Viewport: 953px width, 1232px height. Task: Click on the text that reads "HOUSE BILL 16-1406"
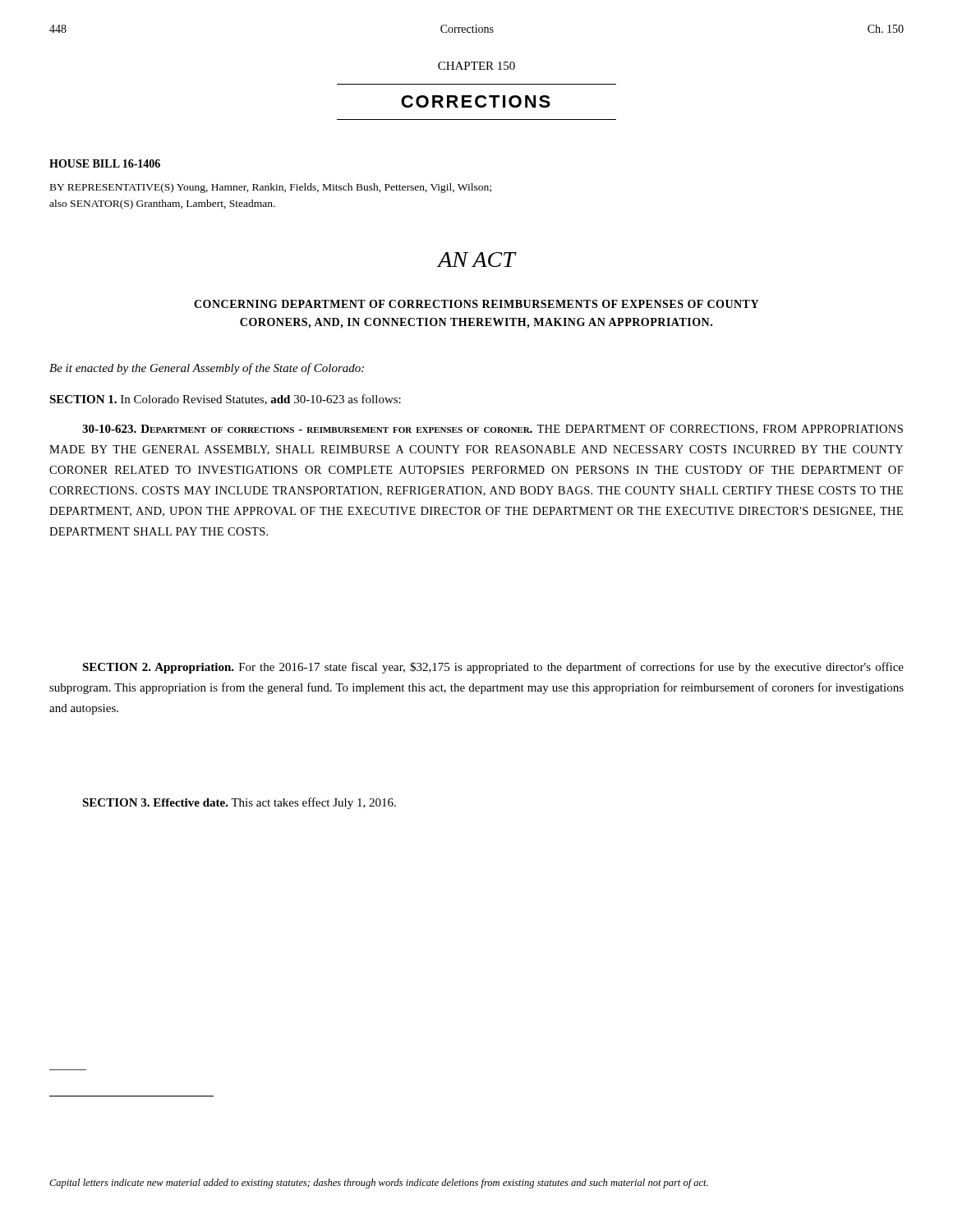(105, 164)
